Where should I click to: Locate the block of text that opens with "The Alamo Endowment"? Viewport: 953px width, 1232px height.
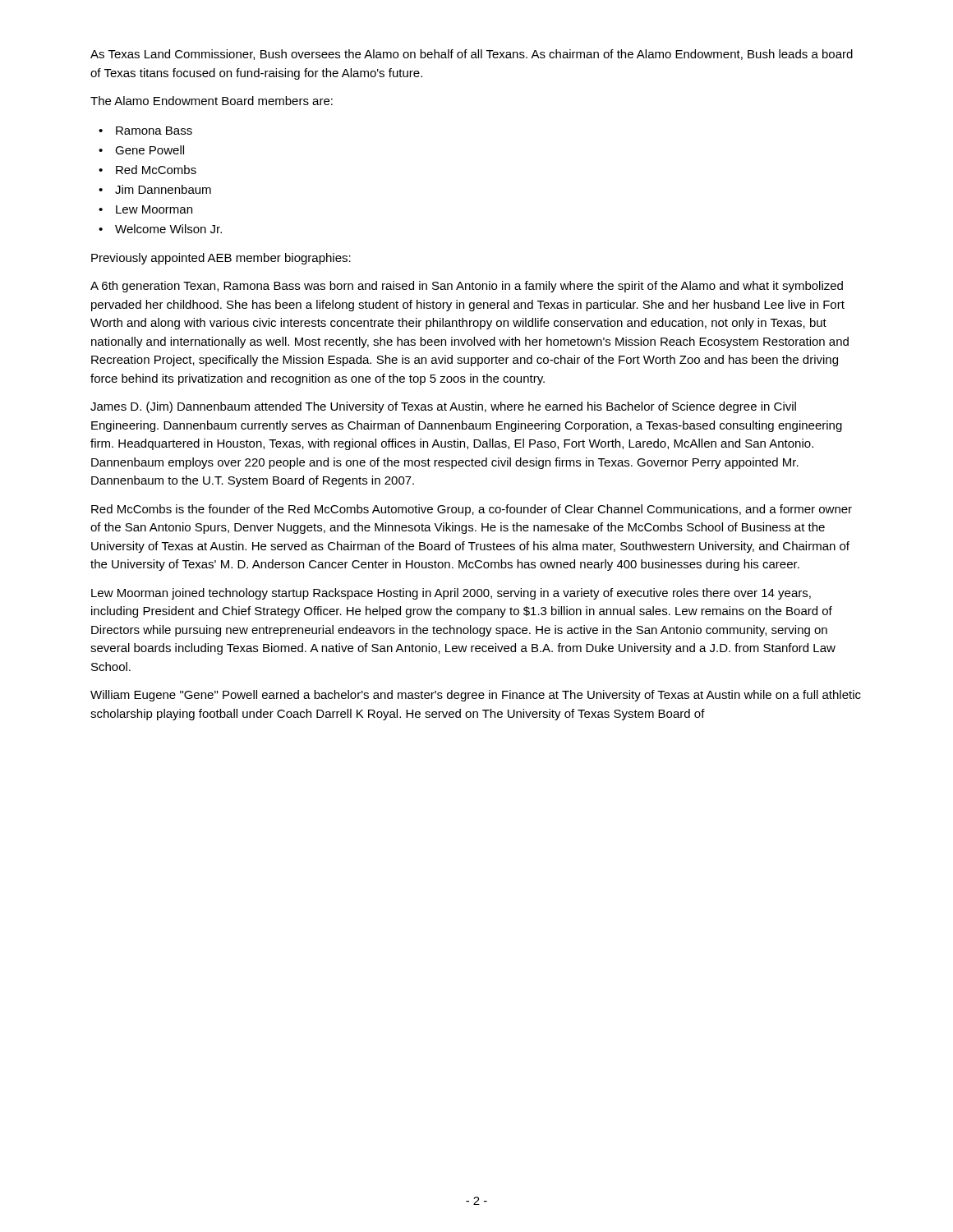(x=212, y=101)
